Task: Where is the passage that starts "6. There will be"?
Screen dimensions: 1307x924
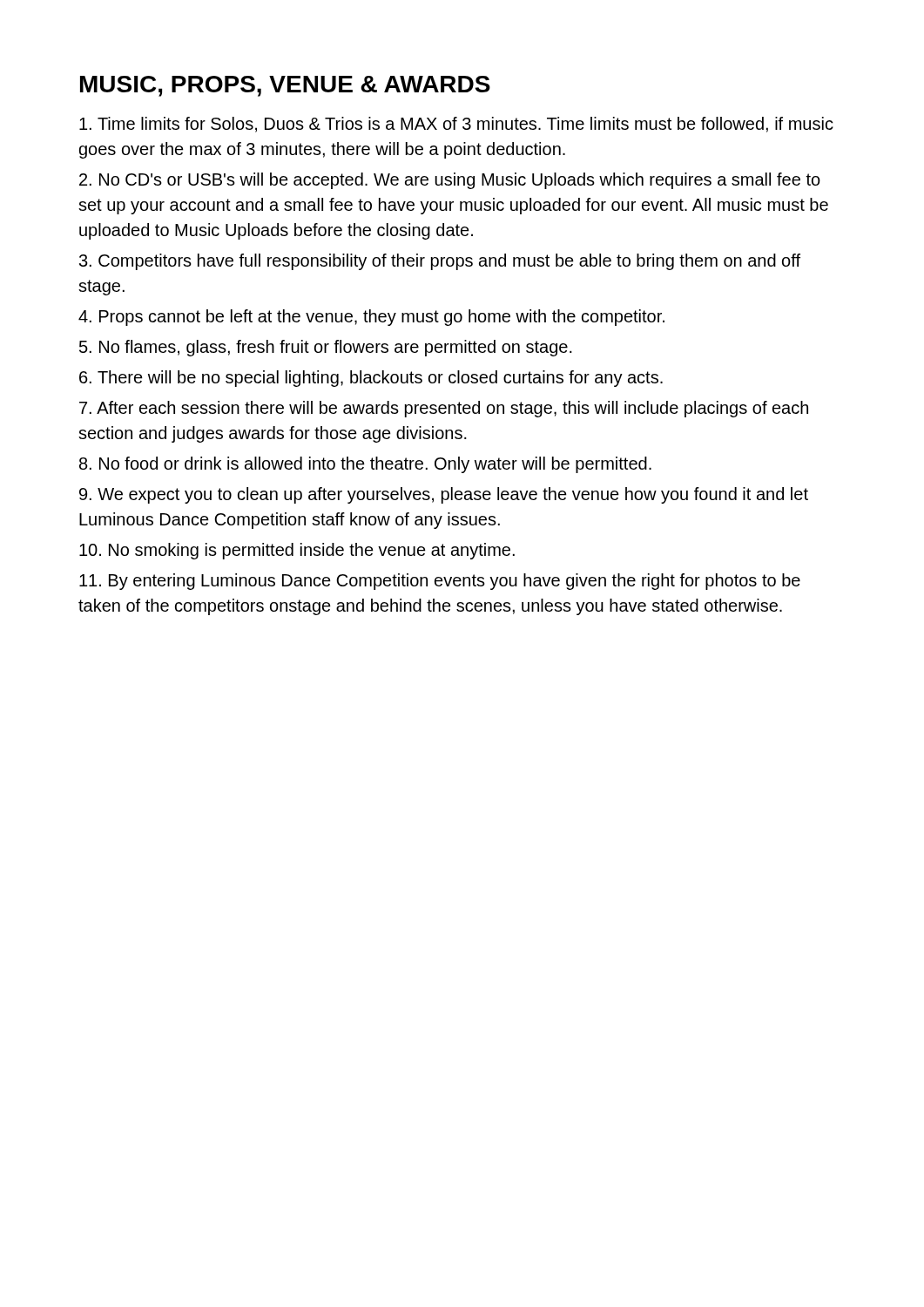Action: pos(371,377)
